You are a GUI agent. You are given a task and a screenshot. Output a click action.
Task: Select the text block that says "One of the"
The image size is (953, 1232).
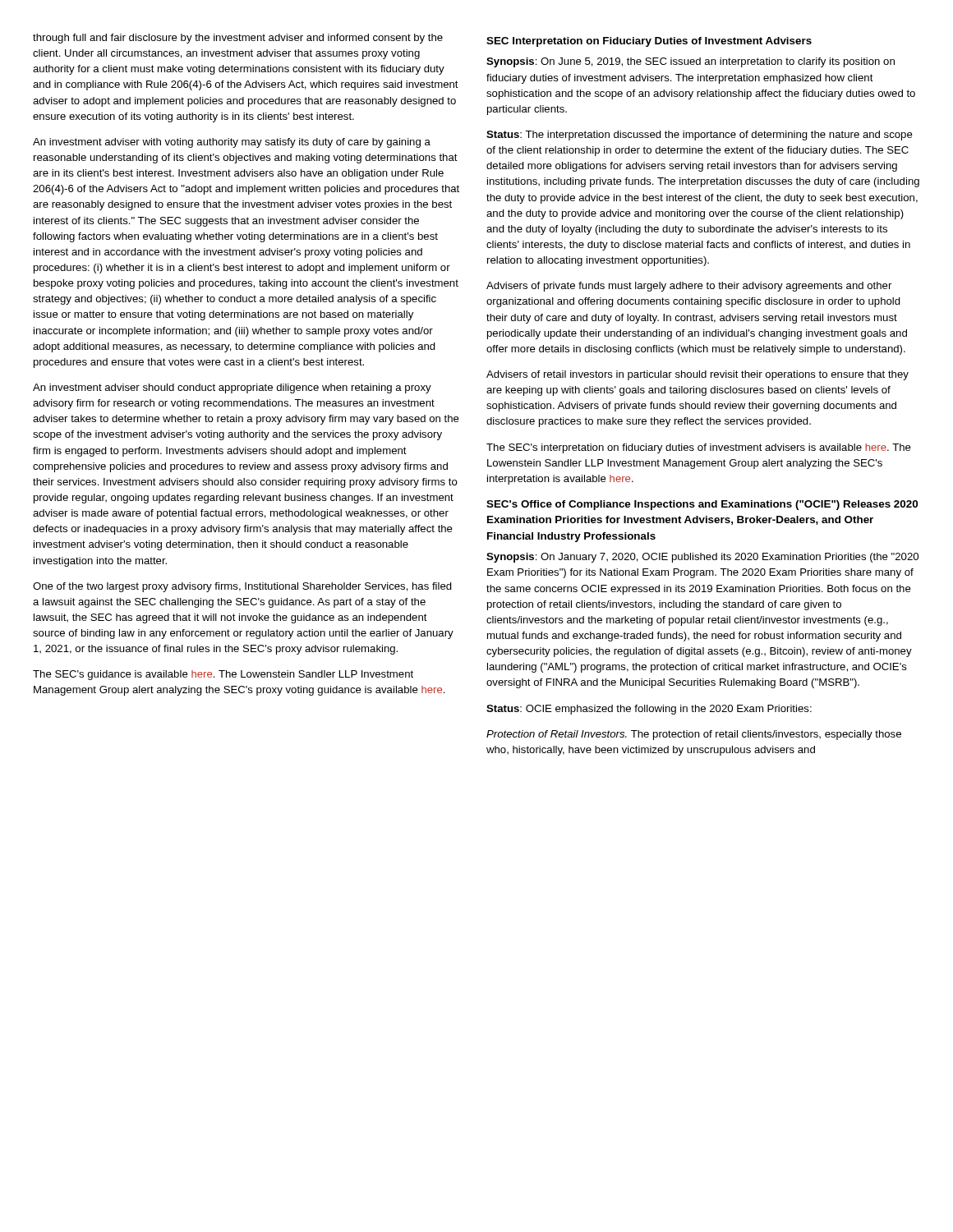pos(243,617)
